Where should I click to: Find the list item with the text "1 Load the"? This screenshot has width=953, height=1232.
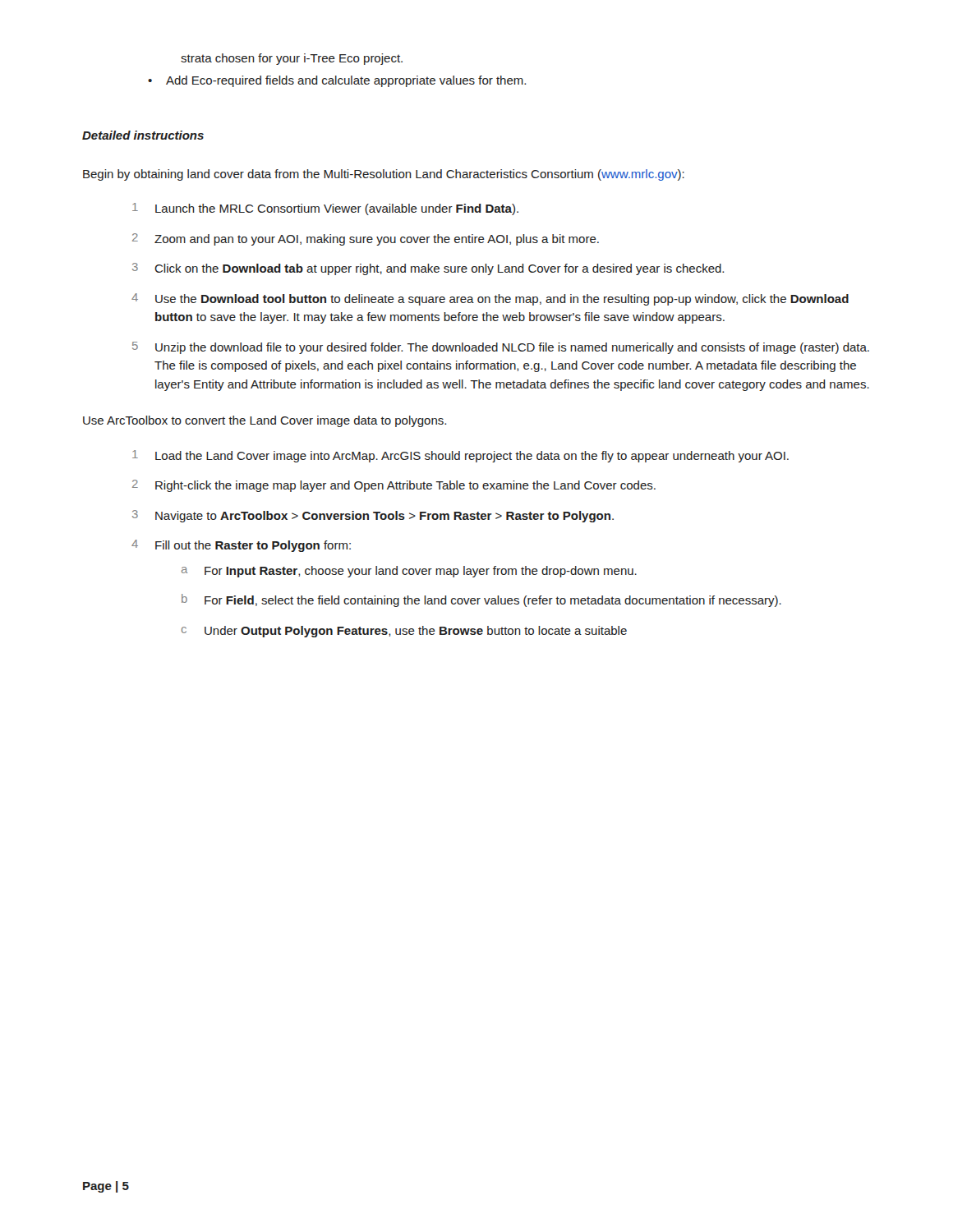tap(501, 456)
